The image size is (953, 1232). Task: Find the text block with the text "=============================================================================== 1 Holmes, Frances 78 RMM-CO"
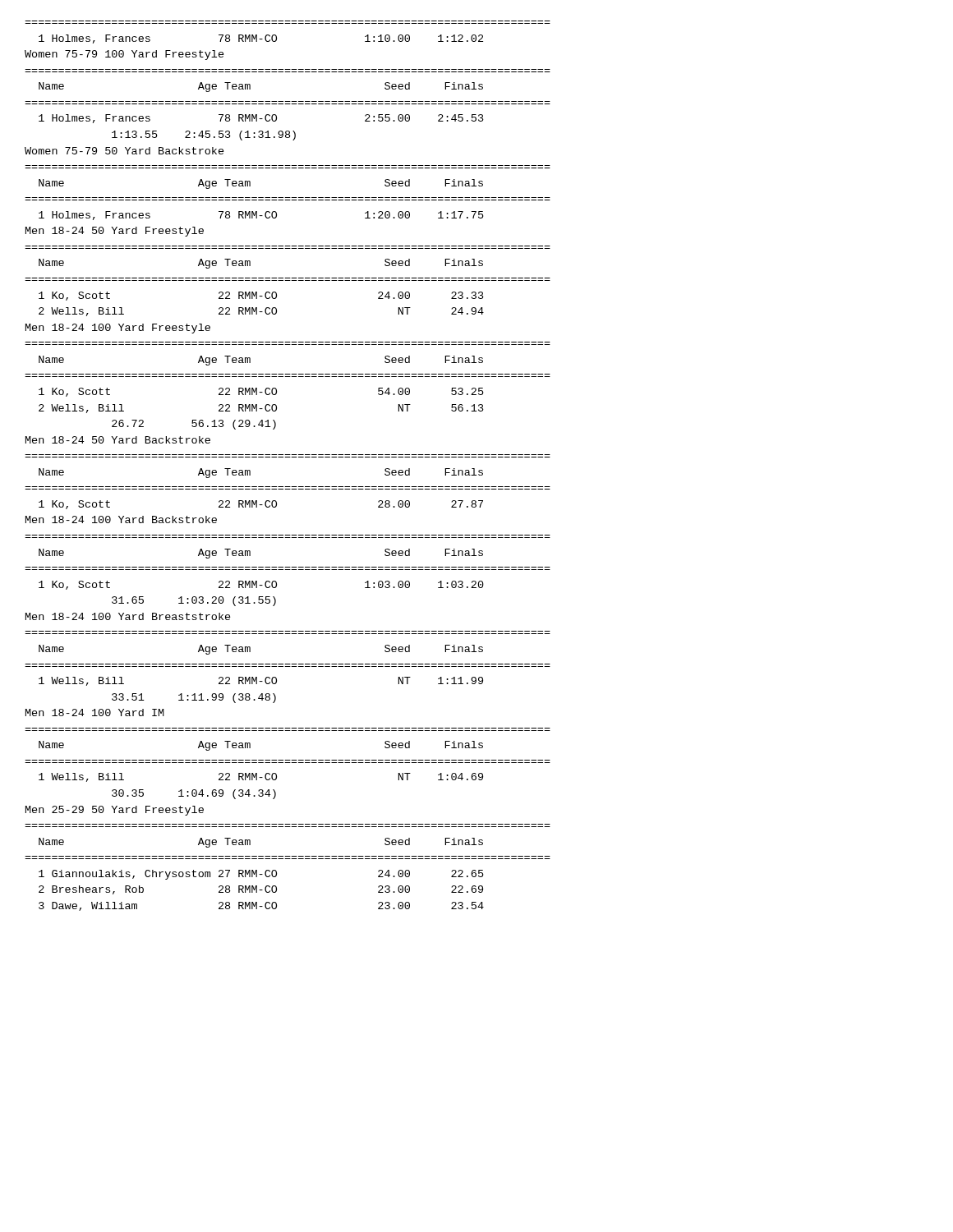pyautogui.click(x=476, y=31)
